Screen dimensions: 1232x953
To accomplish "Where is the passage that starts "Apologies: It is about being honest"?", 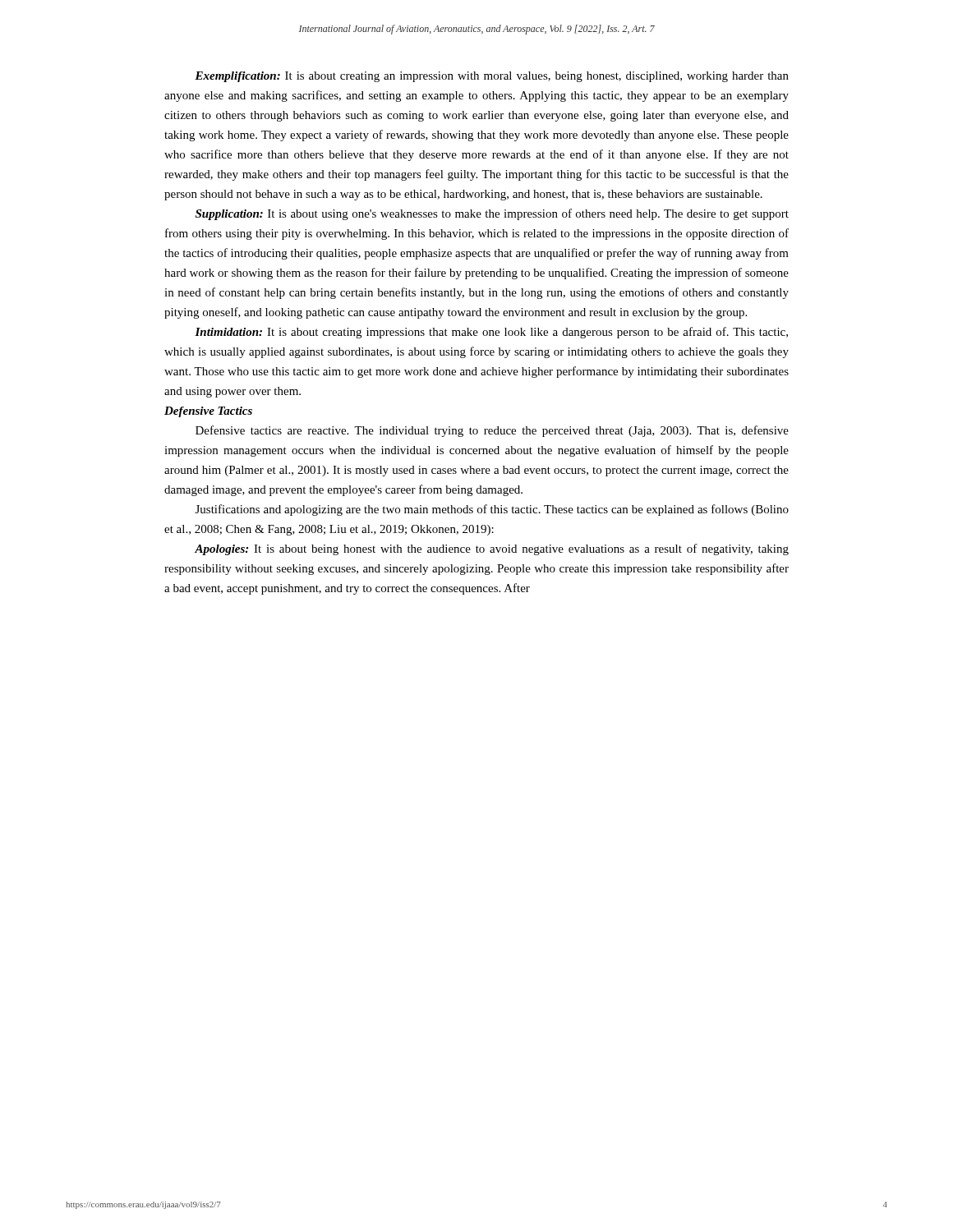I will point(476,568).
